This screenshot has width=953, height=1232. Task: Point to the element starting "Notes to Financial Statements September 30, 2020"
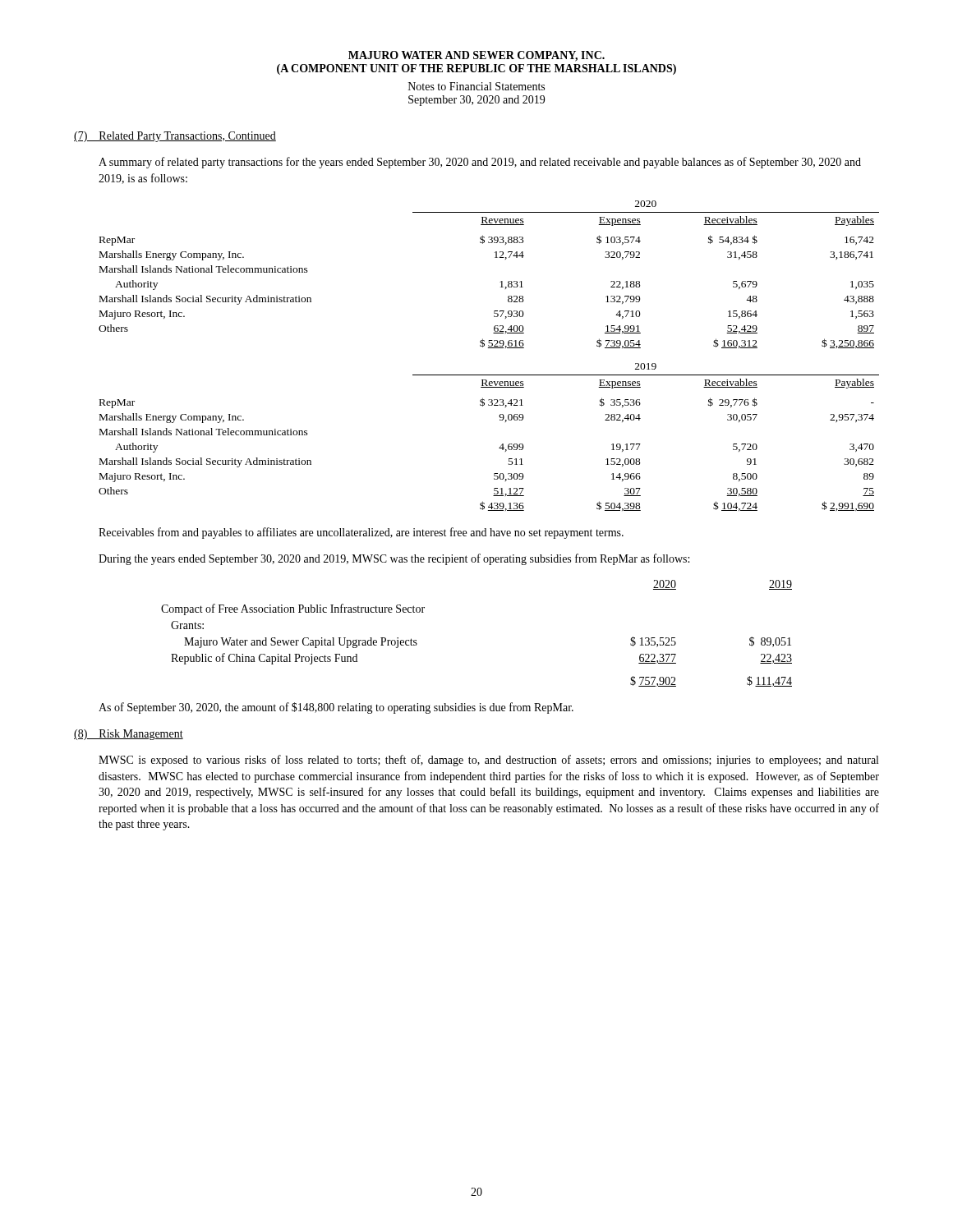[x=476, y=94]
